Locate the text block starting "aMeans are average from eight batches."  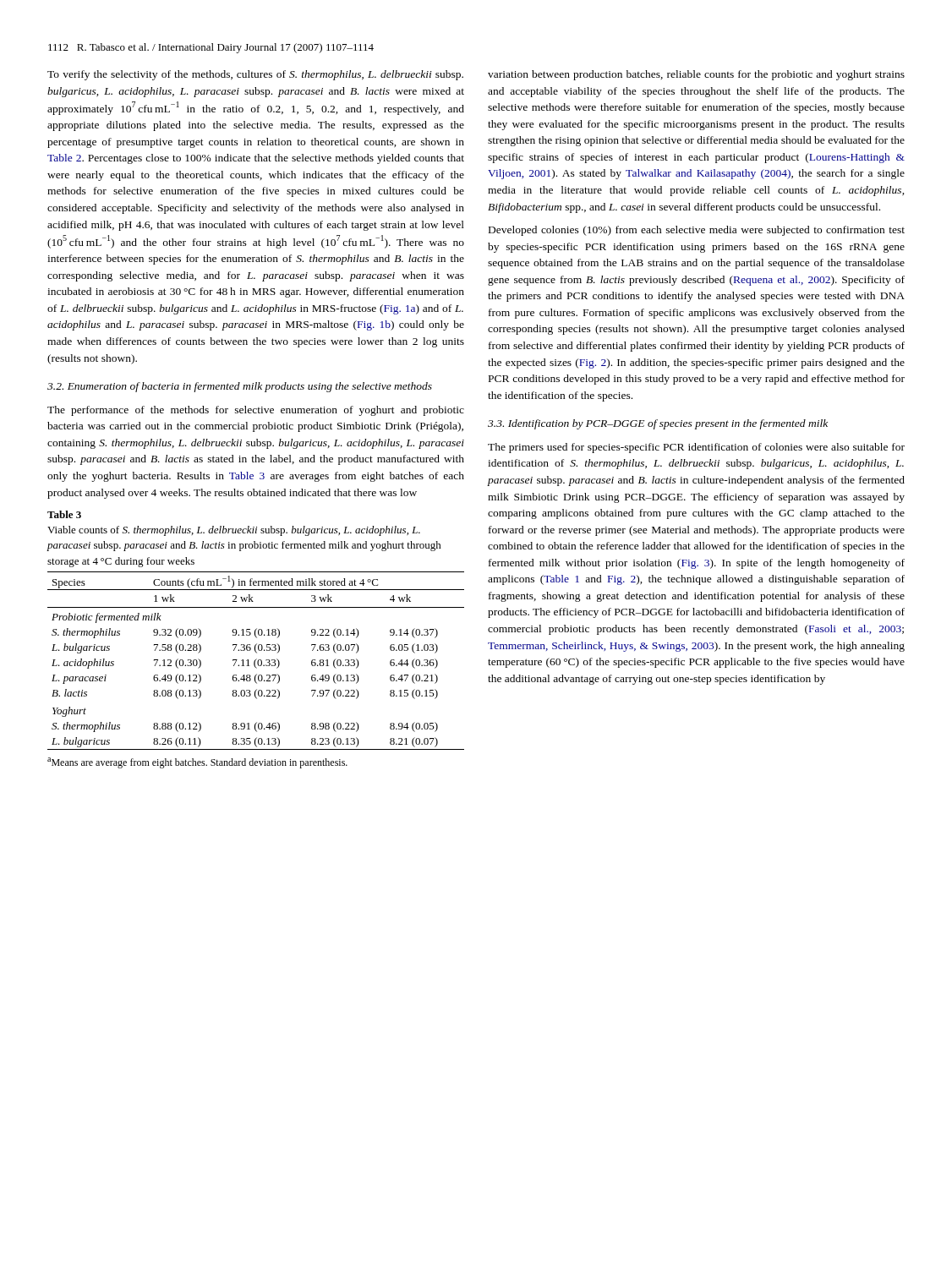click(x=198, y=761)
